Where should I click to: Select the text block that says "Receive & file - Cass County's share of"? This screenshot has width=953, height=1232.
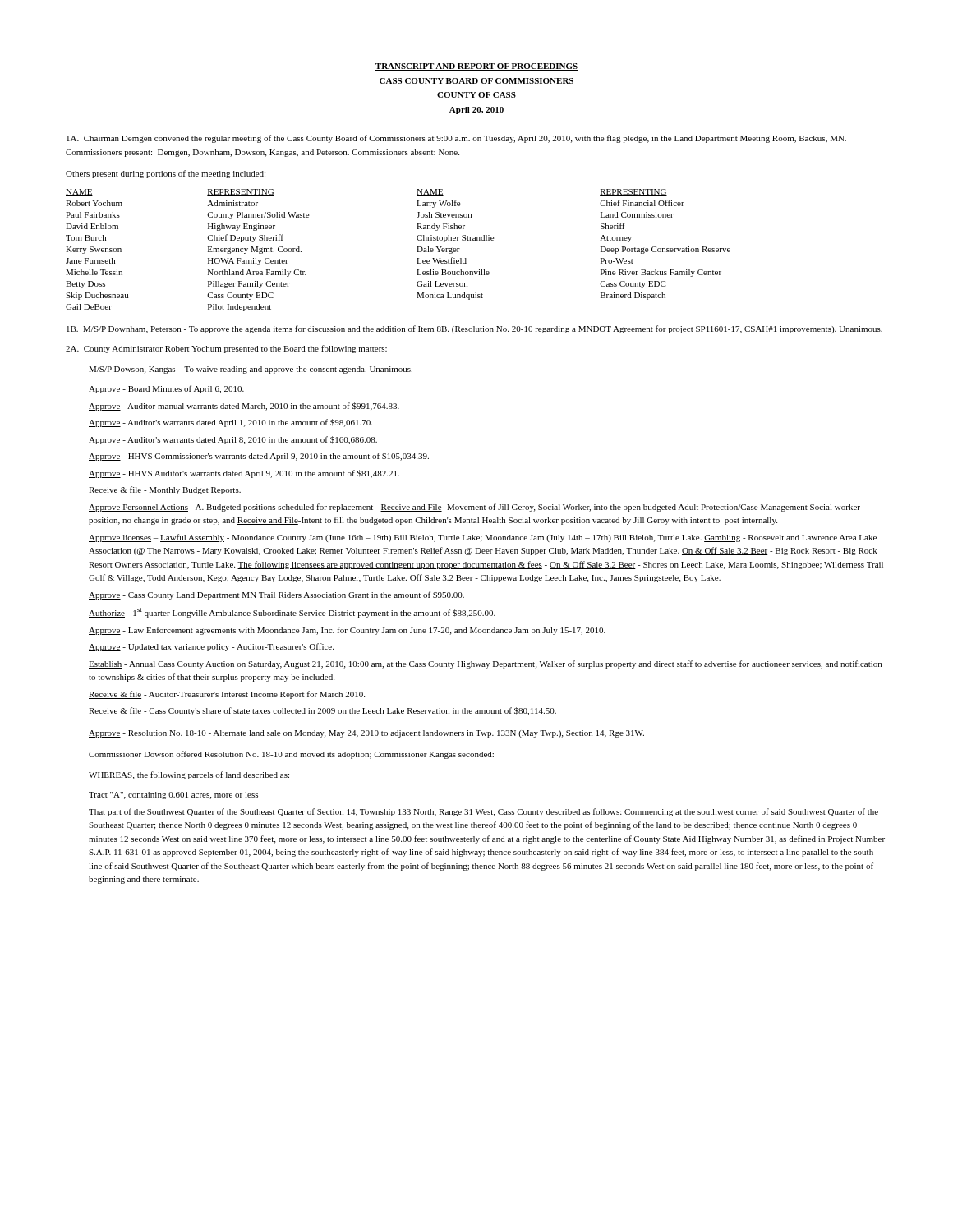488,711
